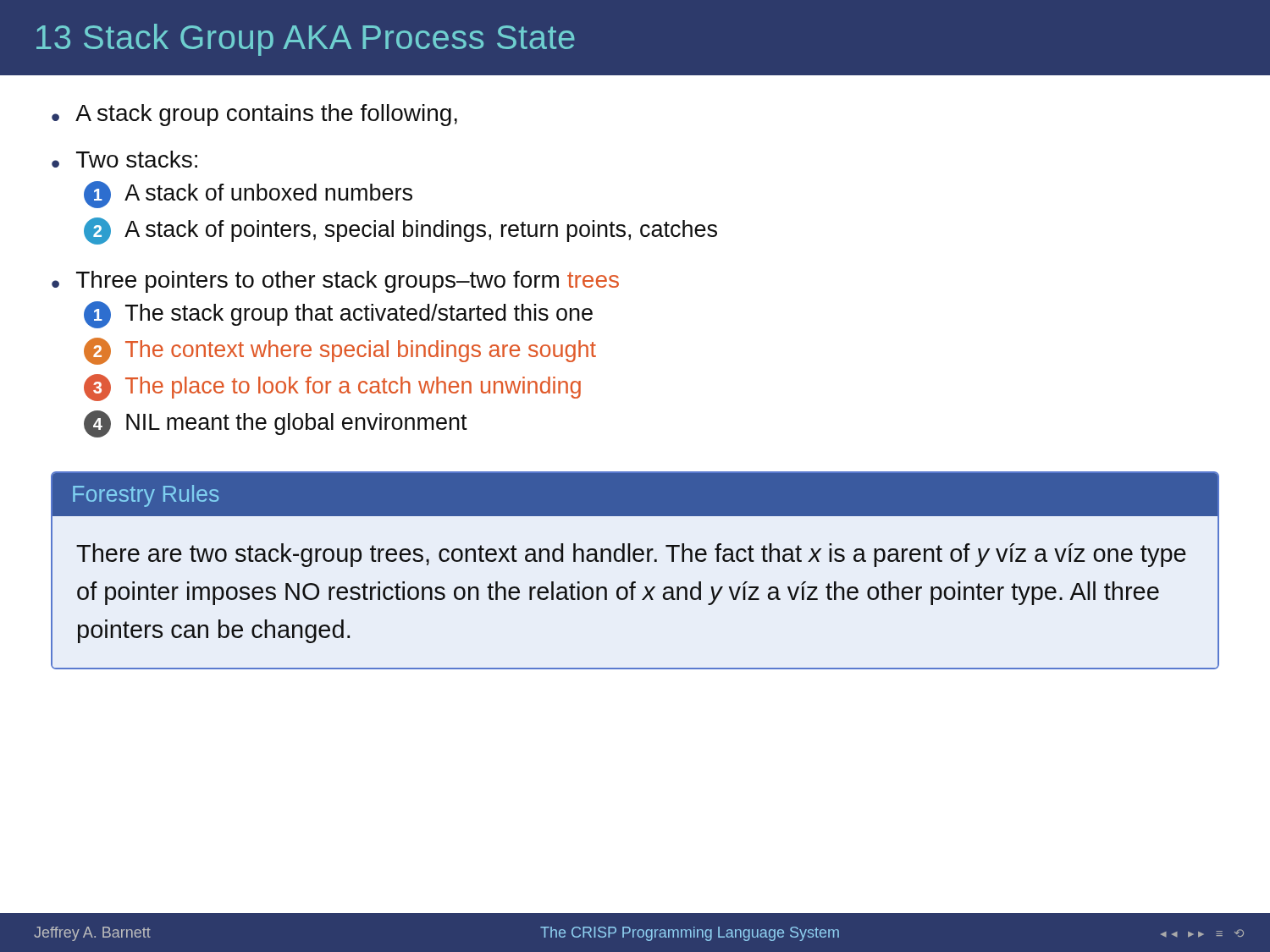Click the passage that begins "• Two stacks:"
The height and width of the screenshot is (952, 1270).
pos(384,200)
